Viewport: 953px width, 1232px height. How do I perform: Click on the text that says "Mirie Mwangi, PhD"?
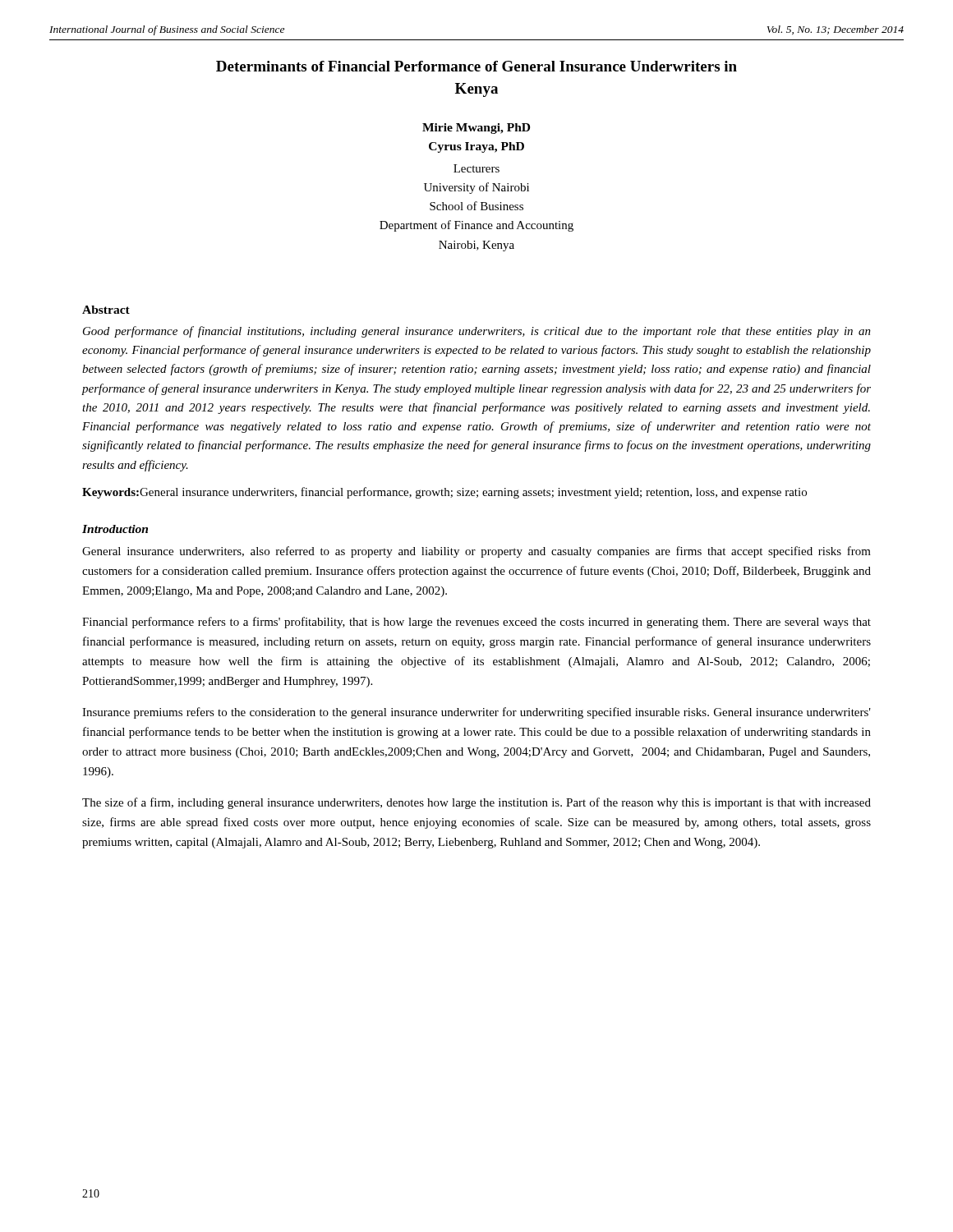click(476, 127)
